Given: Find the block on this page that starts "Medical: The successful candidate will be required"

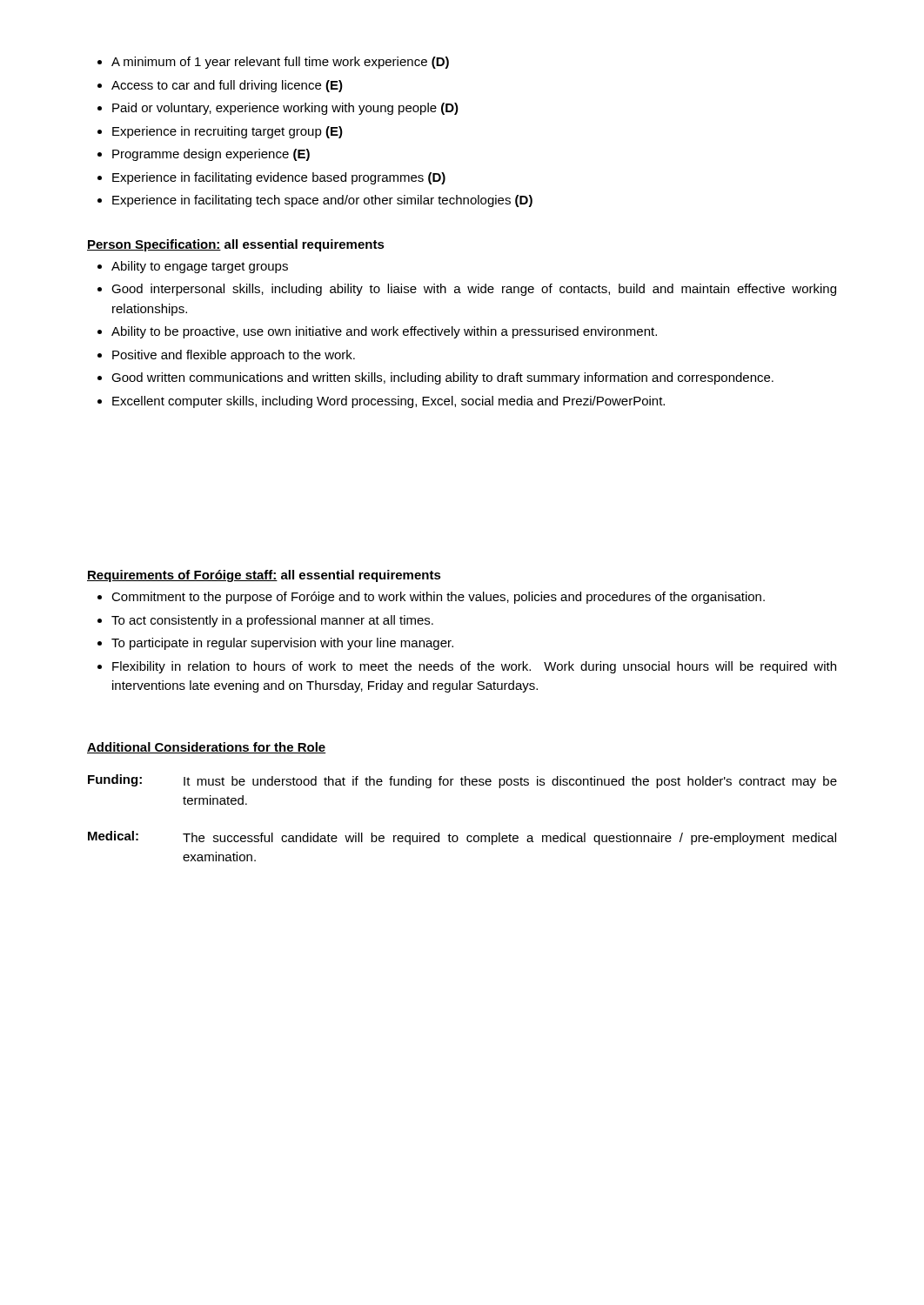Looking at the screenshot, I should [x=462, y=847].
